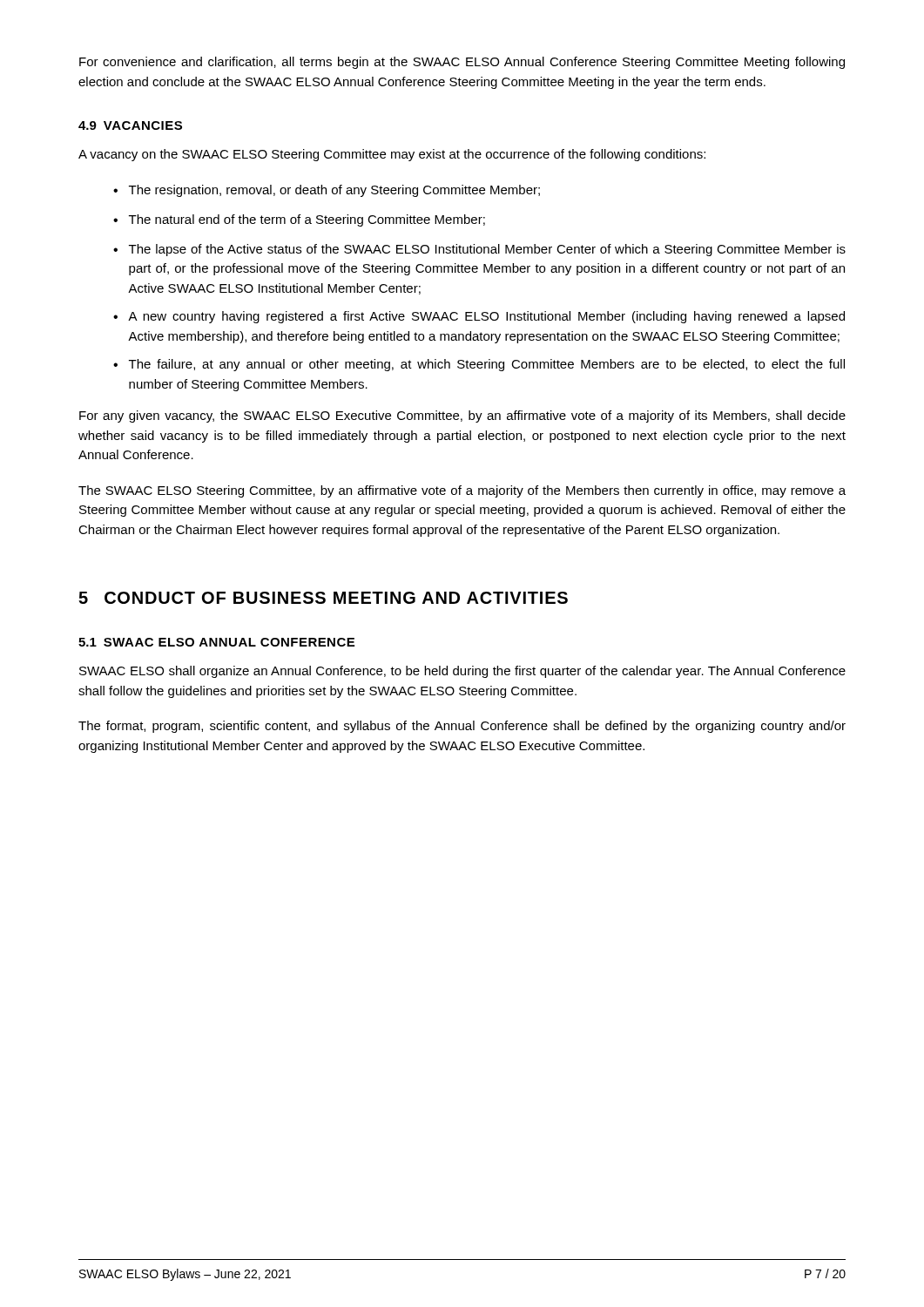924x1307 pixels.
Task: Locate the text block with the text "The SWAAC ELSO Steering Committee, by an"
Action: pyautogui.click(x=462, y=509)
